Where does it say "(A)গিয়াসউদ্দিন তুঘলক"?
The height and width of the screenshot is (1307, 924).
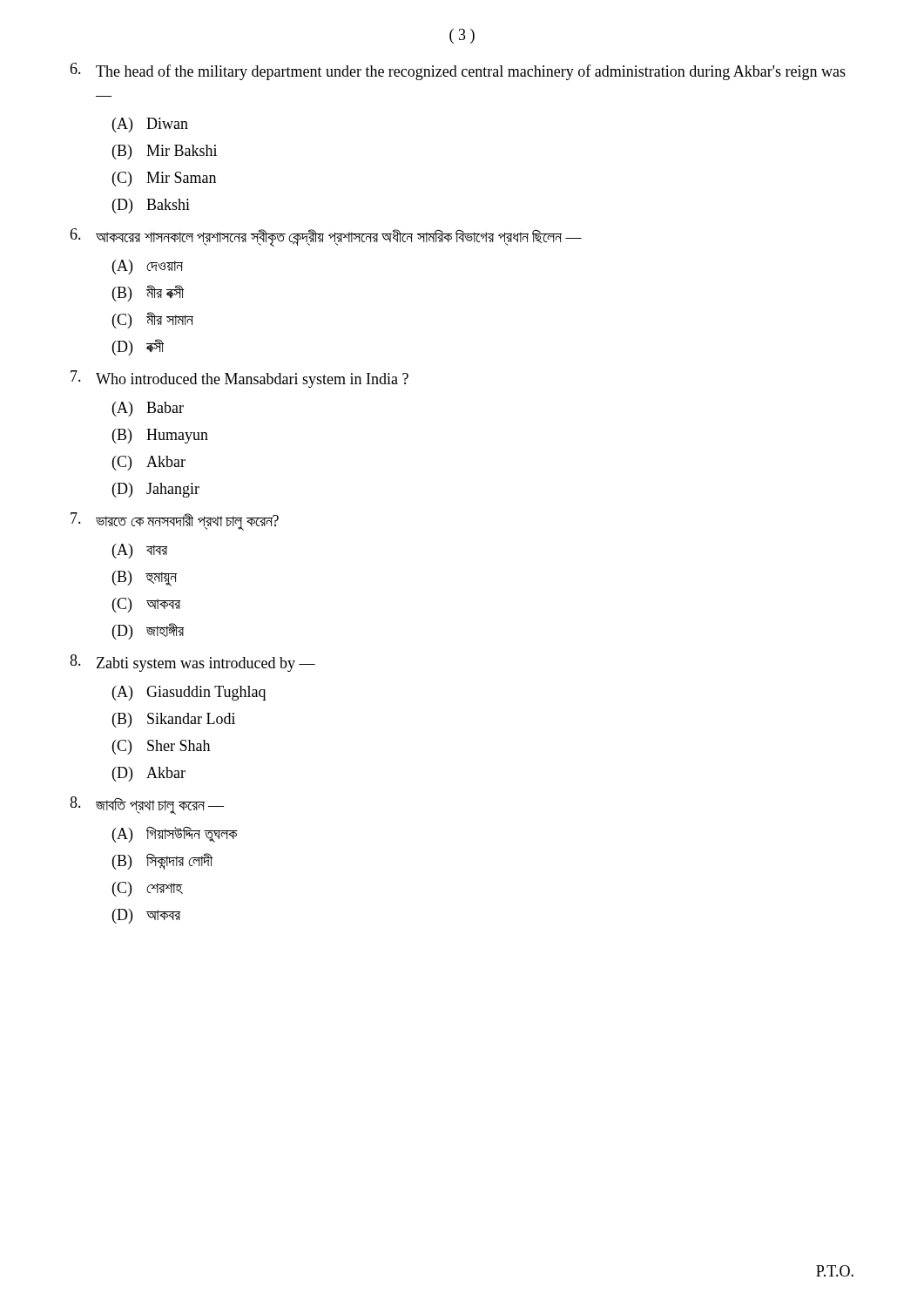click(174, 834)
